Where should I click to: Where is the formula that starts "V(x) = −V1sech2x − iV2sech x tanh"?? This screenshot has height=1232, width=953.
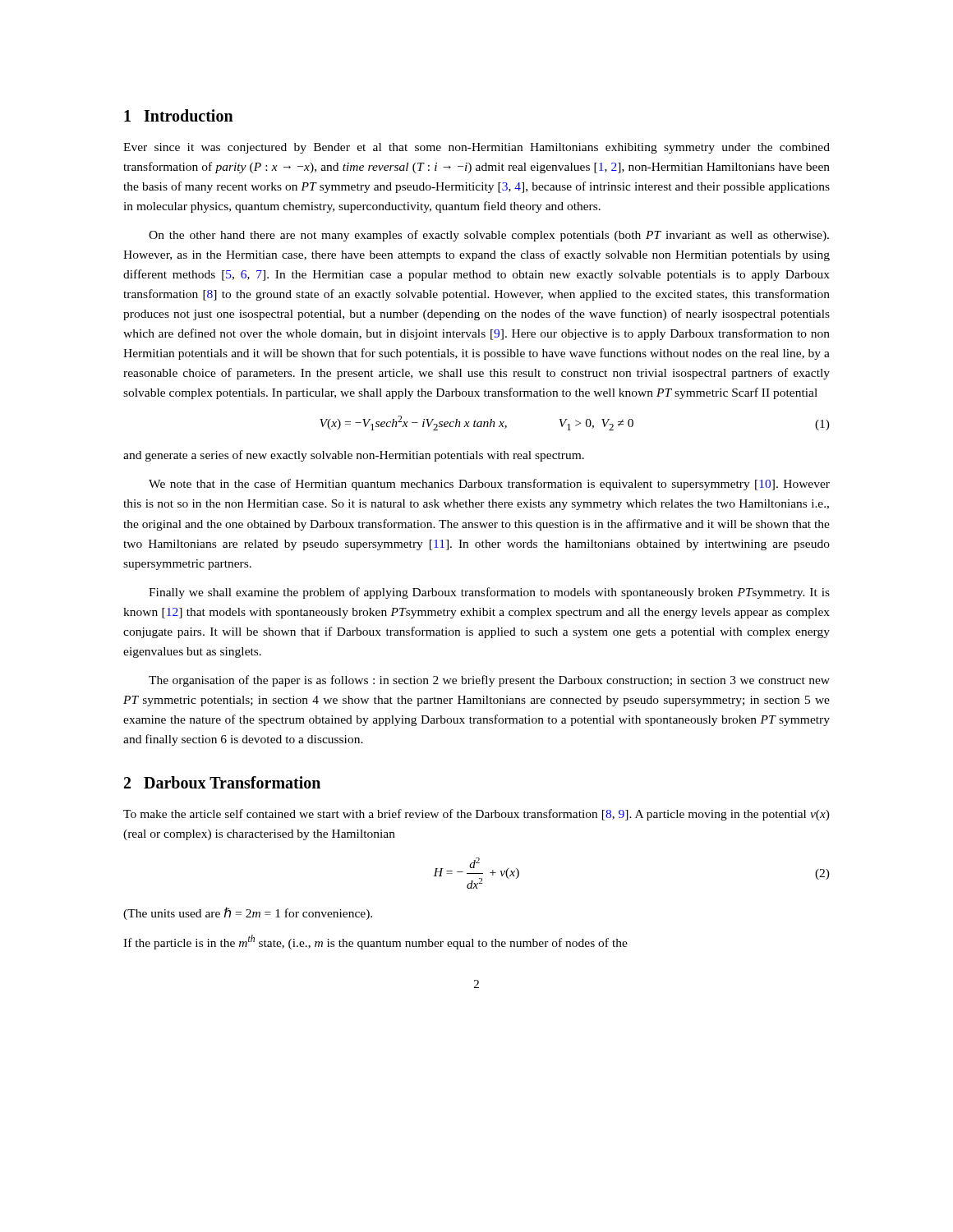click(476, 424)
